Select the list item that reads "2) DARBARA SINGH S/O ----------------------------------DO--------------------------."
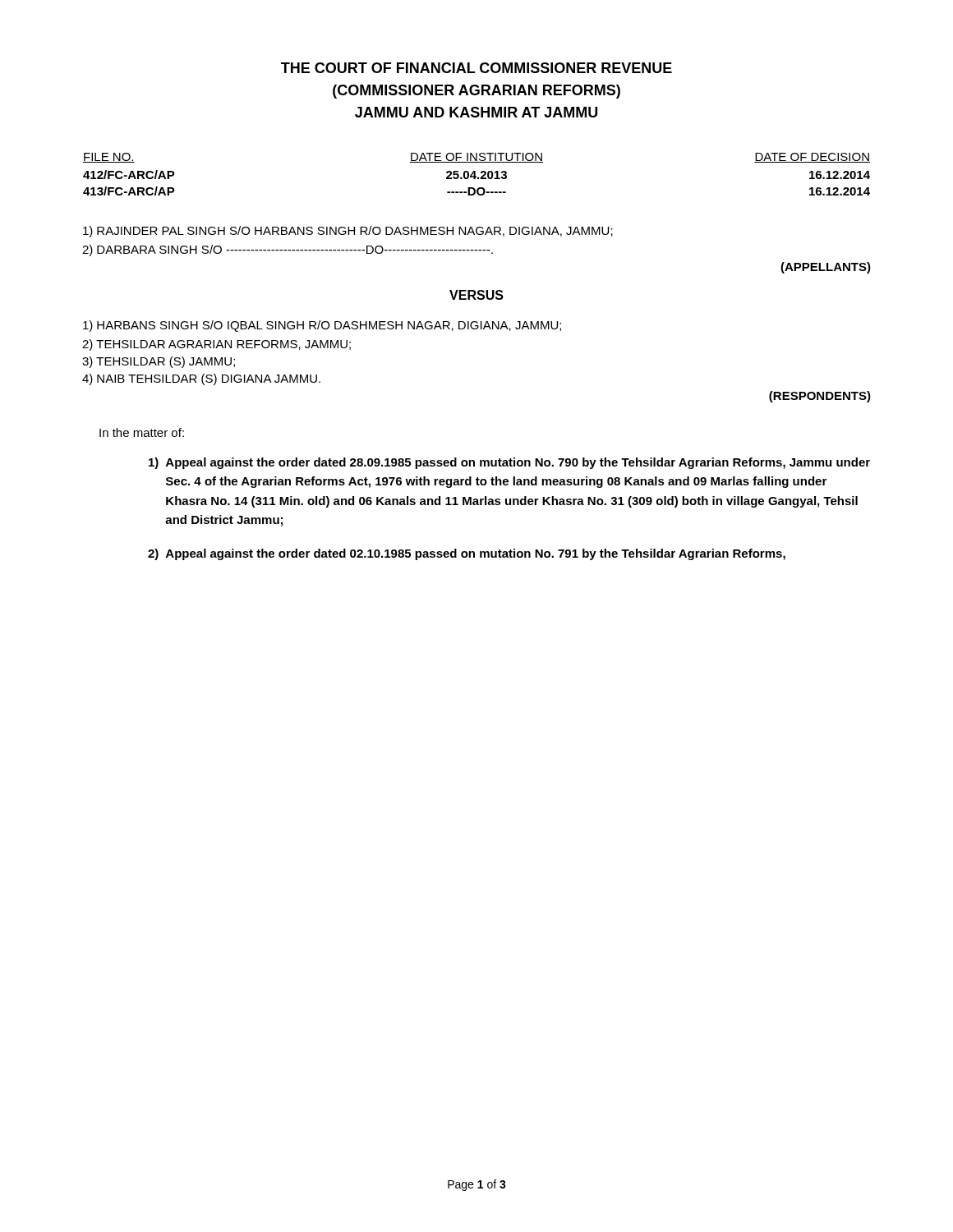This screenshot has height=1232, width=953. click(x=288, y=249)
